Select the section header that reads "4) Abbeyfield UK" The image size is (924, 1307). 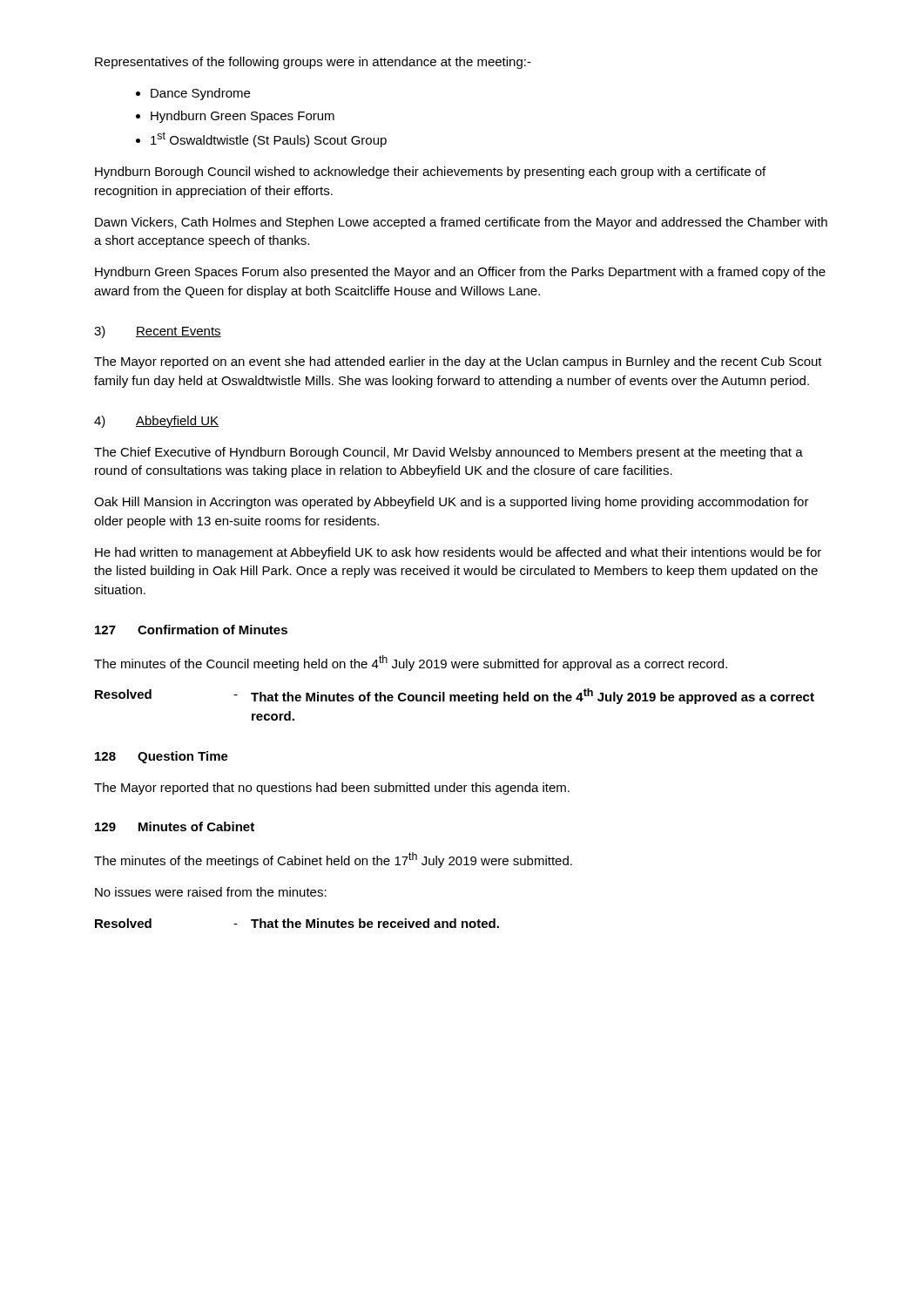pos(156,422)
